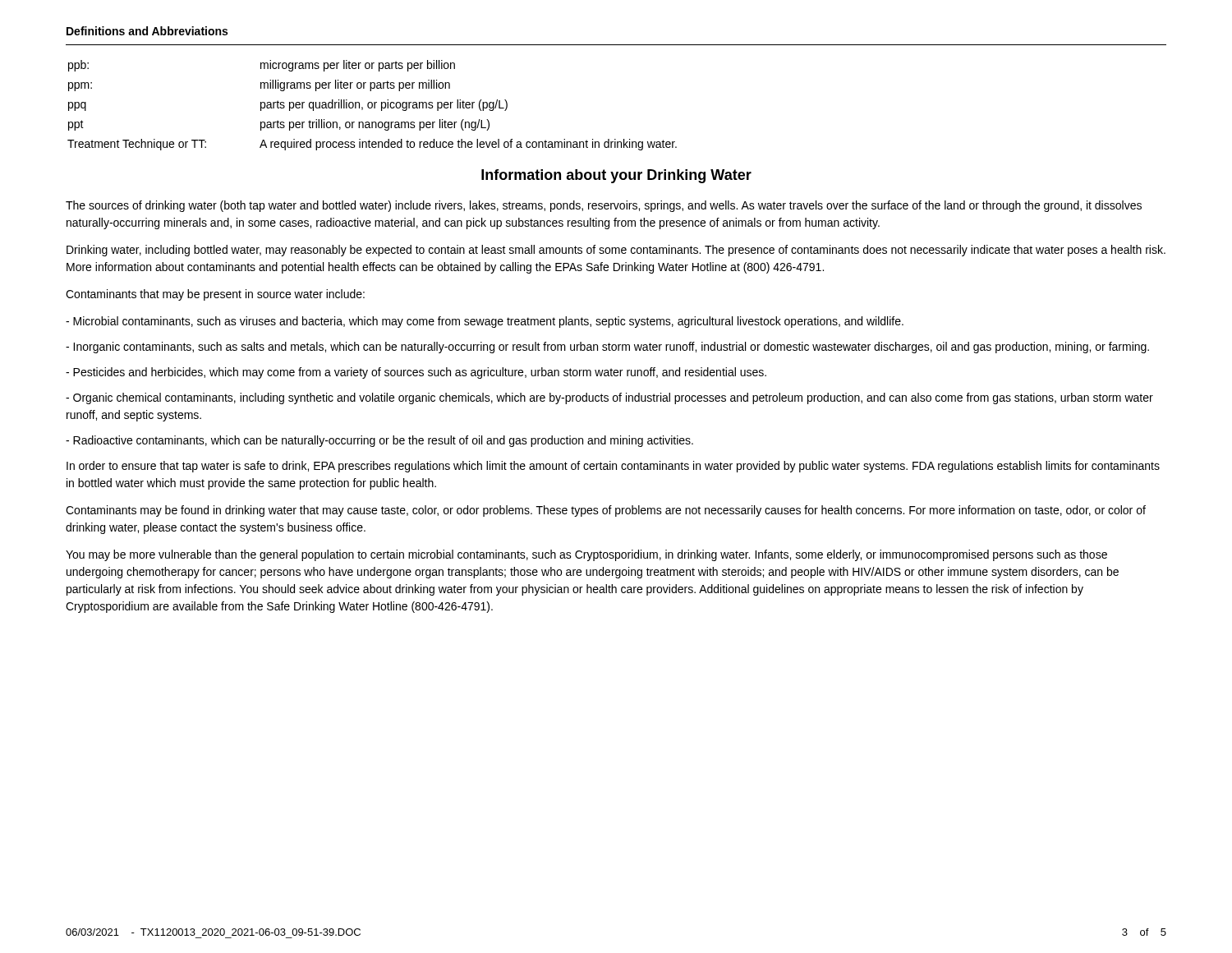This screenshot has height=953, width=1232.
Task: Click on the list item that reads "Radioactive contaminants, which can be naturally-occurring or be"
Action: pyautogui.click(x=380, y=440)
